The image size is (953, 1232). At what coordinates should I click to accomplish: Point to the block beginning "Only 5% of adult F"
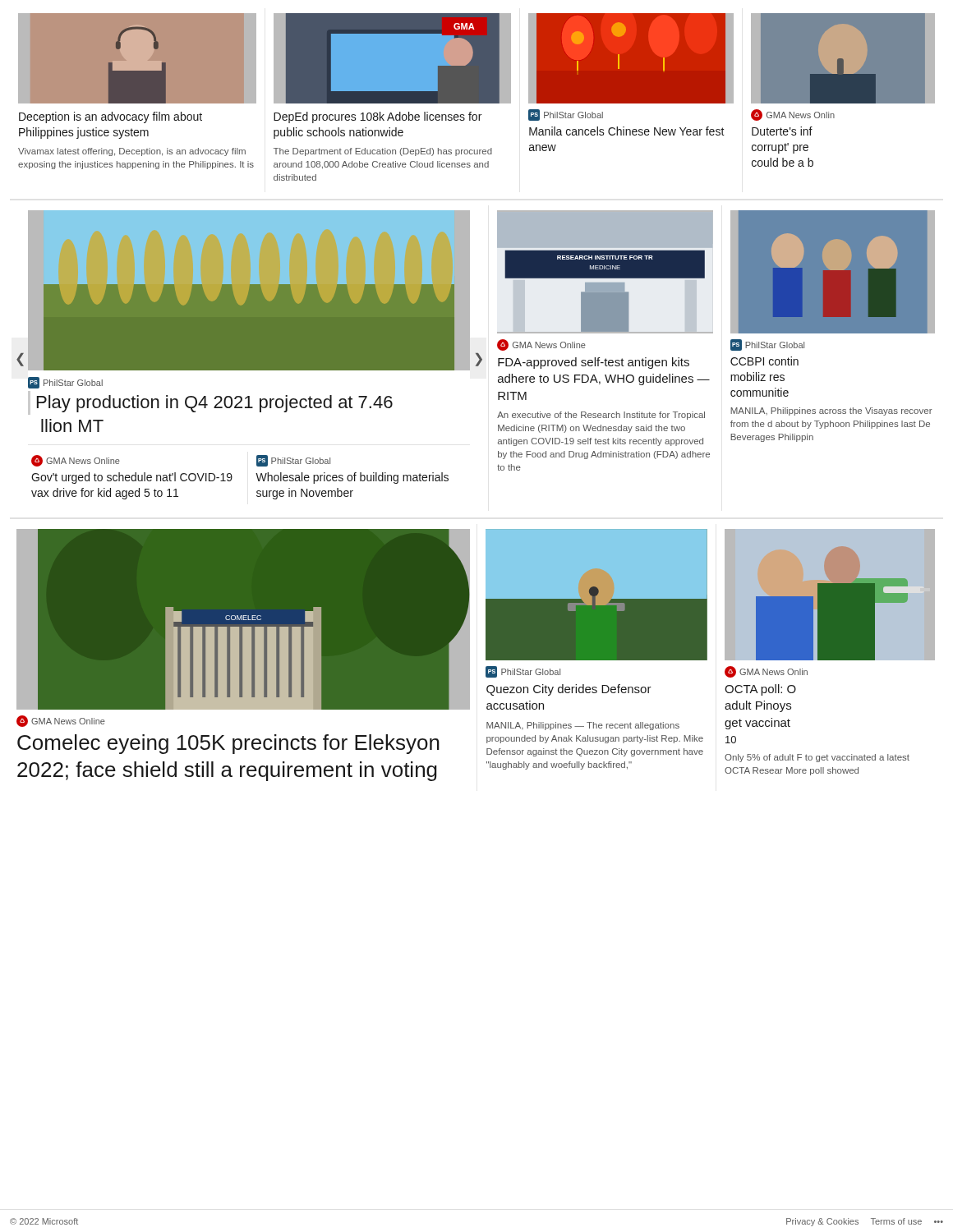click(817, 764)
